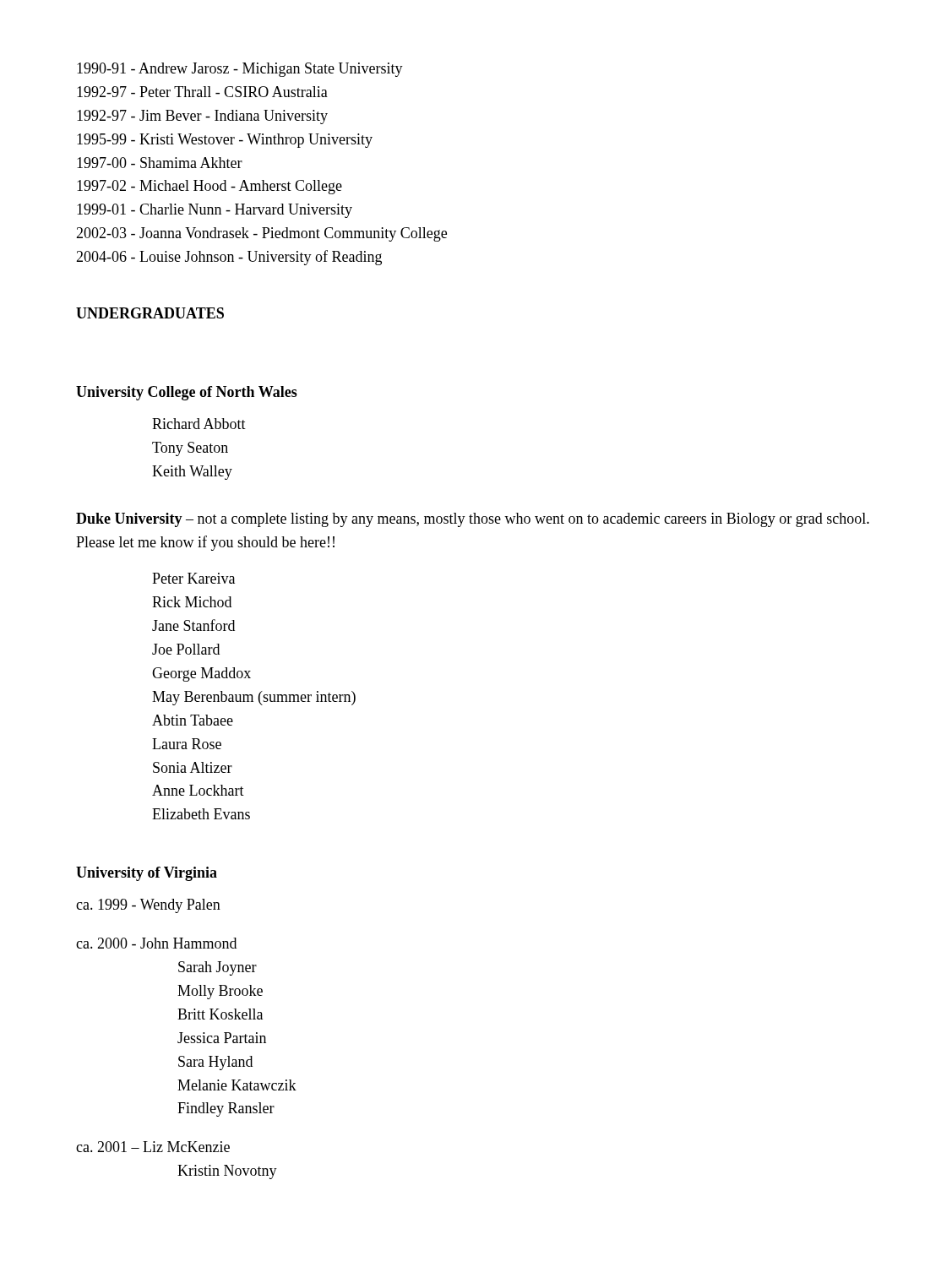Locate the list item that says "1997-02 - Michael Hood - Amherst College"
The width and height of the screenshot is (952, 1267).
coord(209,186)
